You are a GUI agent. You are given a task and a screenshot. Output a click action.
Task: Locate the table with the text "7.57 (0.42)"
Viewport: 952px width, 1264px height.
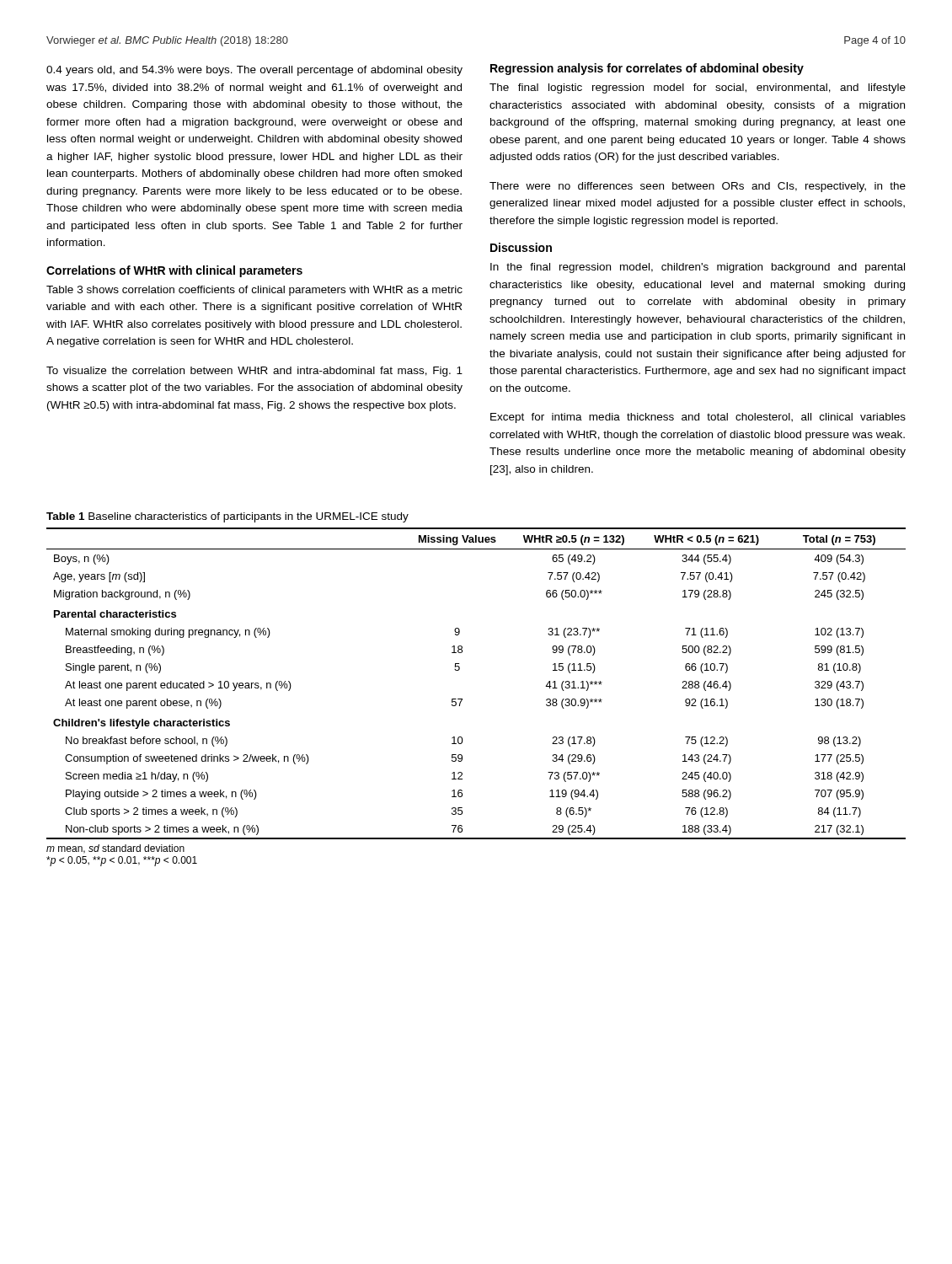[476, 684]
